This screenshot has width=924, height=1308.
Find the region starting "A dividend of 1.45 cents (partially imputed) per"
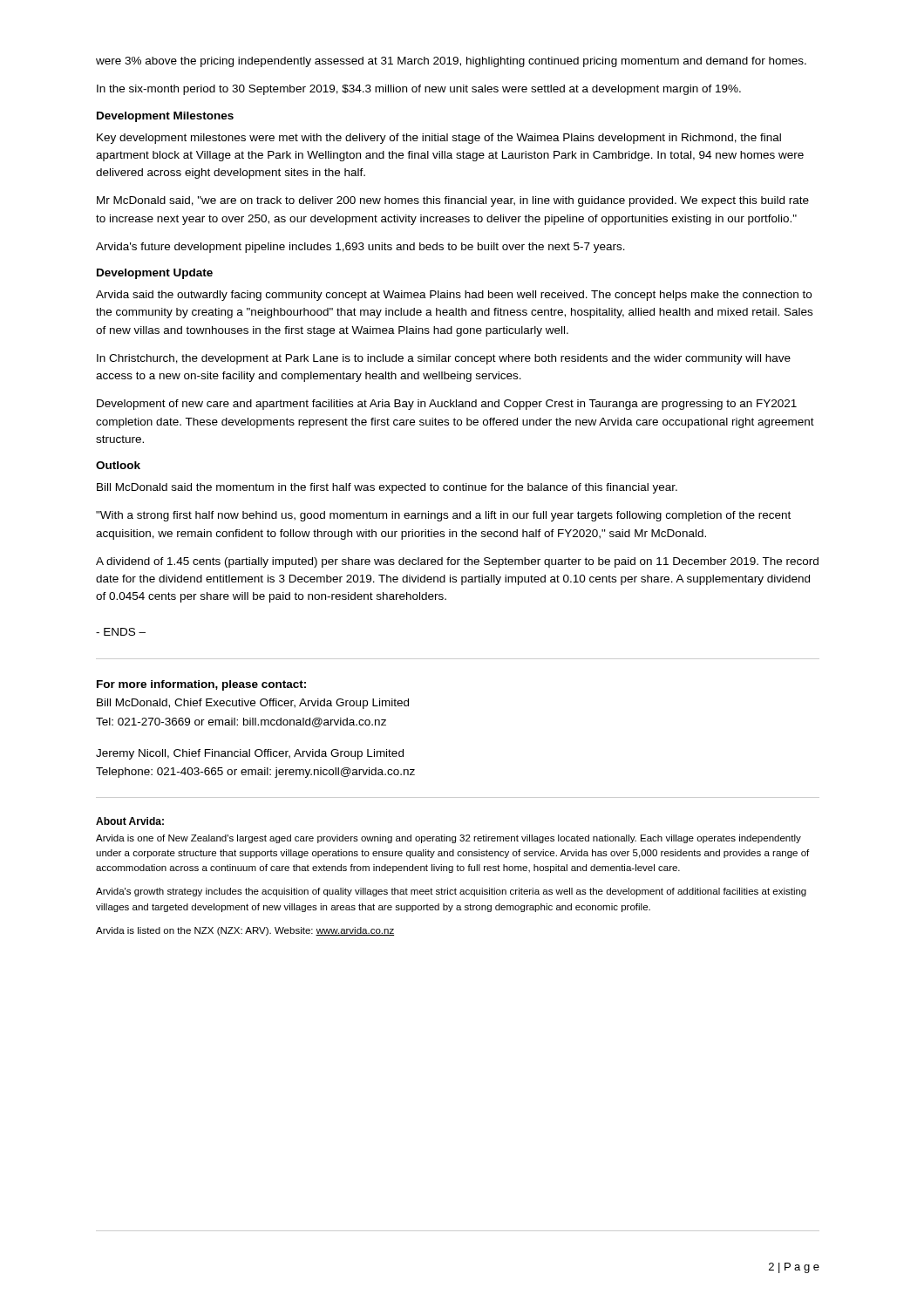(x=458, y=579)
